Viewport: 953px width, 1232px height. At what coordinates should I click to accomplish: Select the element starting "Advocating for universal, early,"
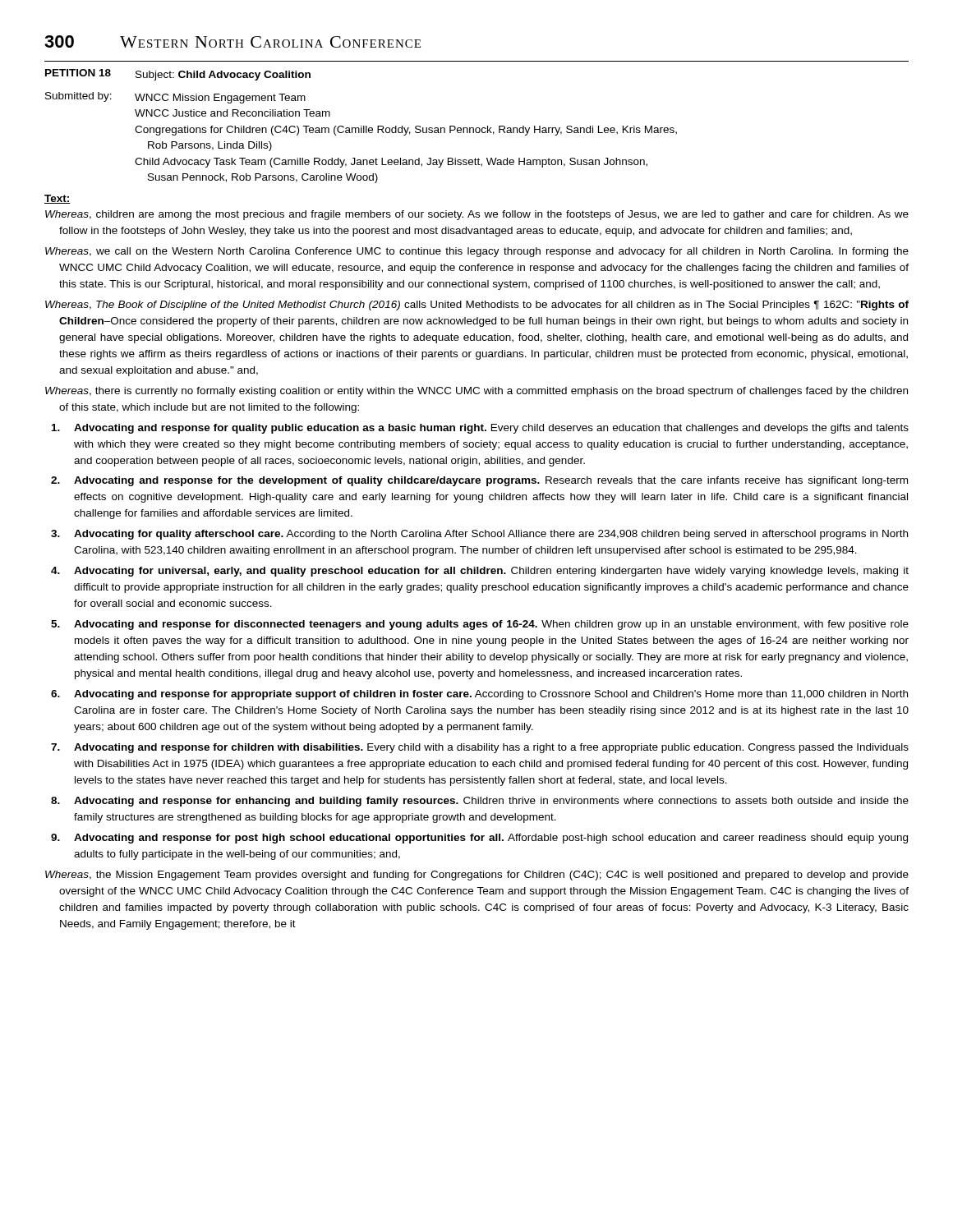click(x=491, y=587)
